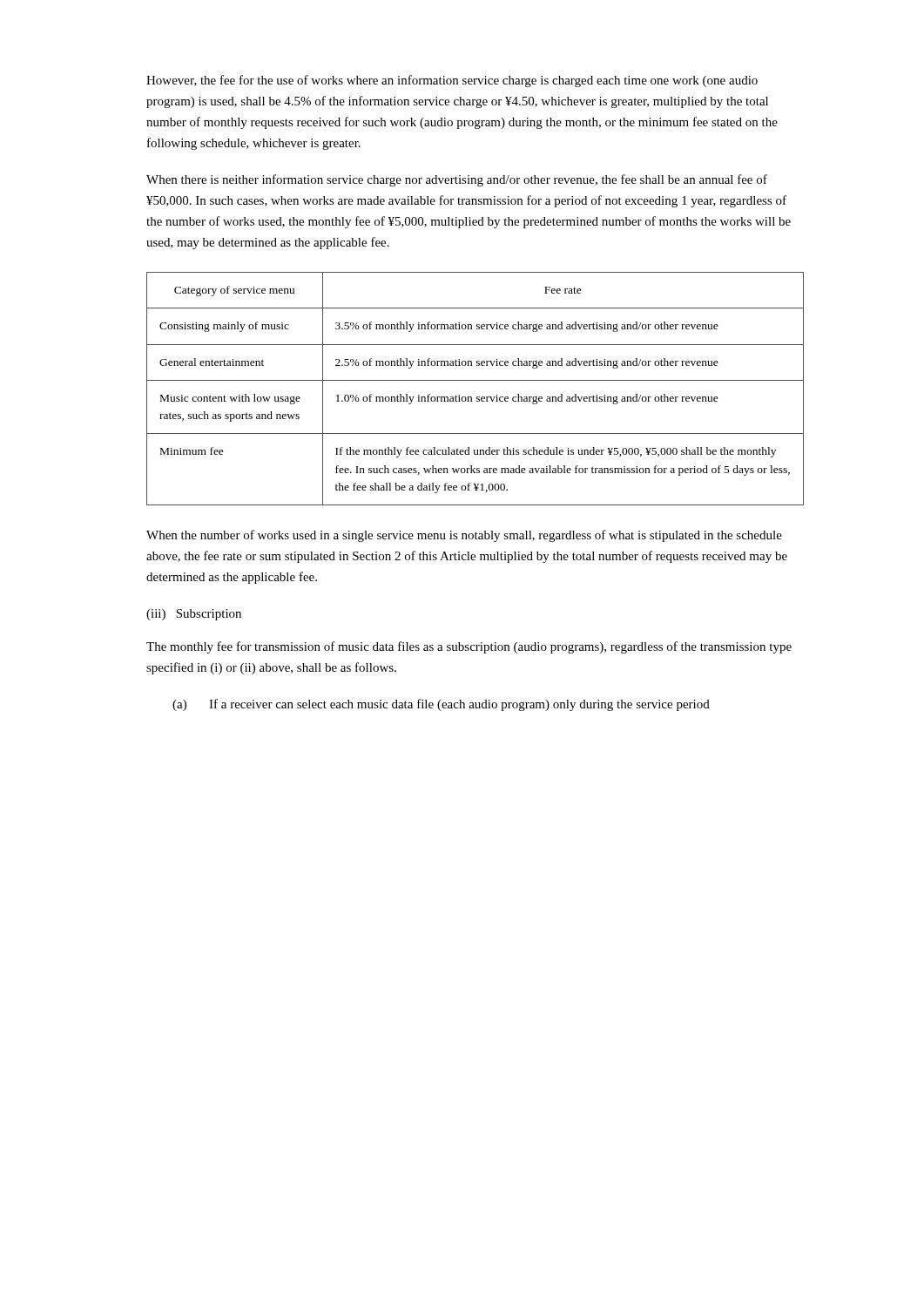
Task: Find the block starting "(iii) Subscription"
Action: click(194, 613)
